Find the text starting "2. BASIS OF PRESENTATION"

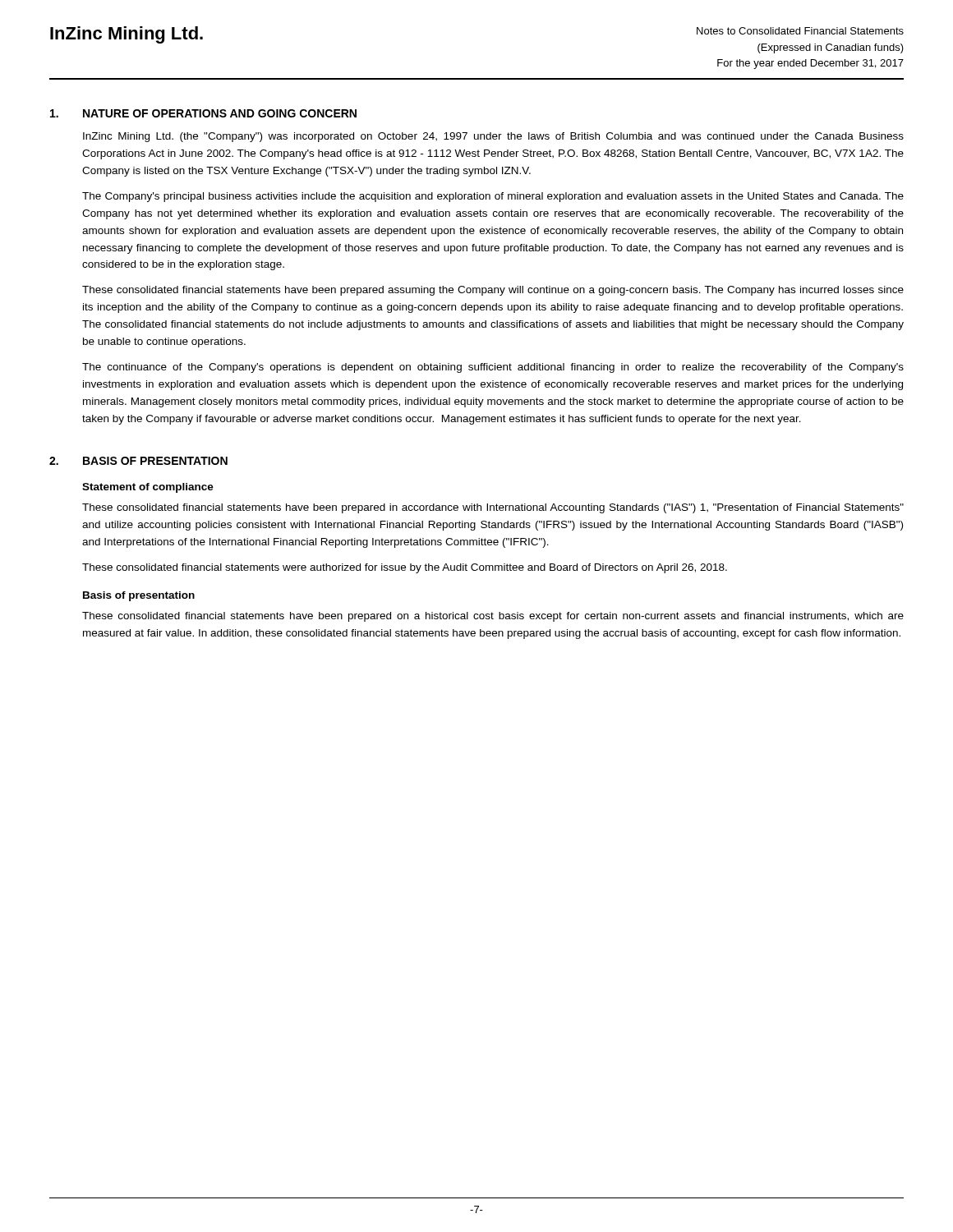coord(139,461)
